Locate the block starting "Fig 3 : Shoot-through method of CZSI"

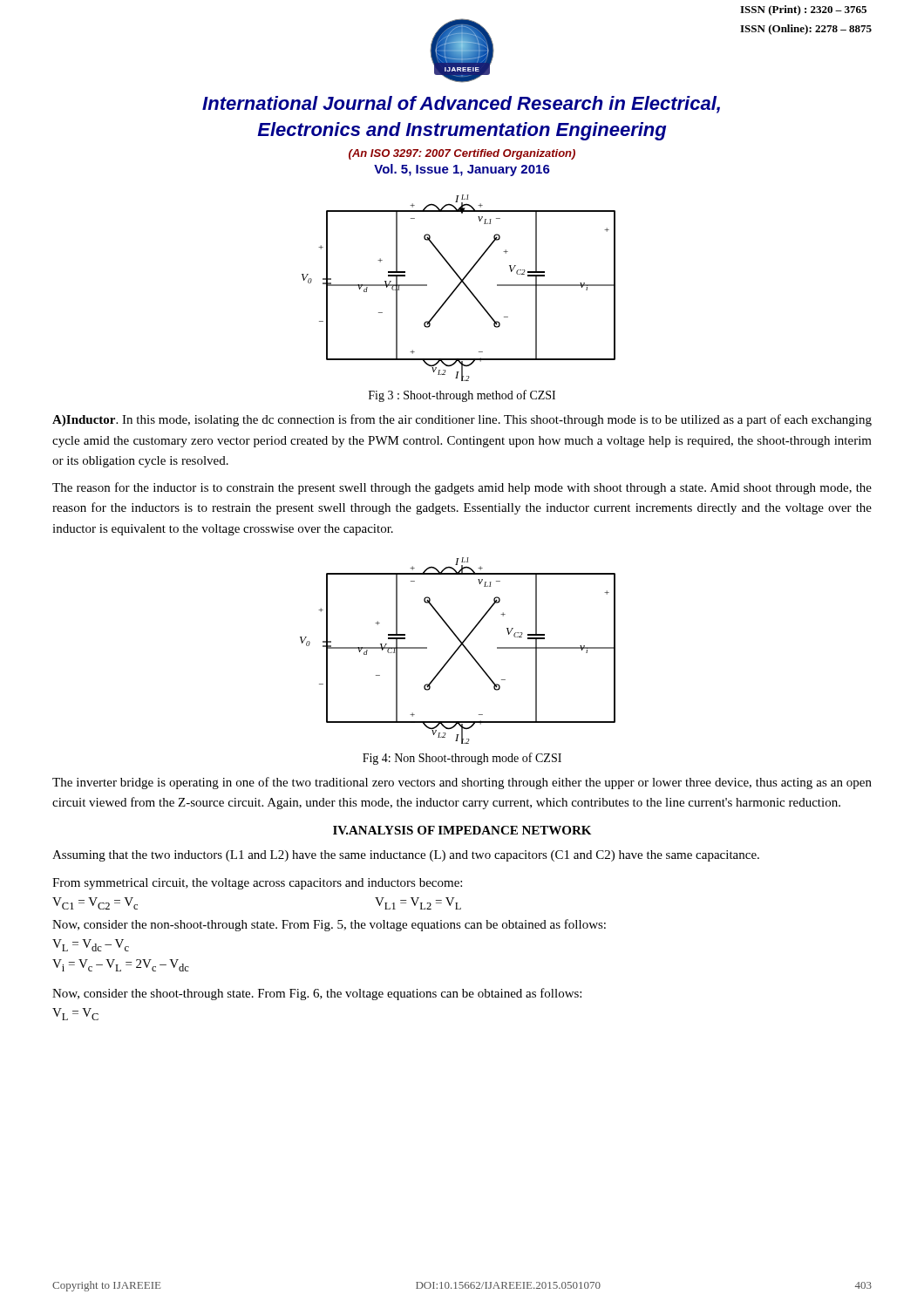462,396
